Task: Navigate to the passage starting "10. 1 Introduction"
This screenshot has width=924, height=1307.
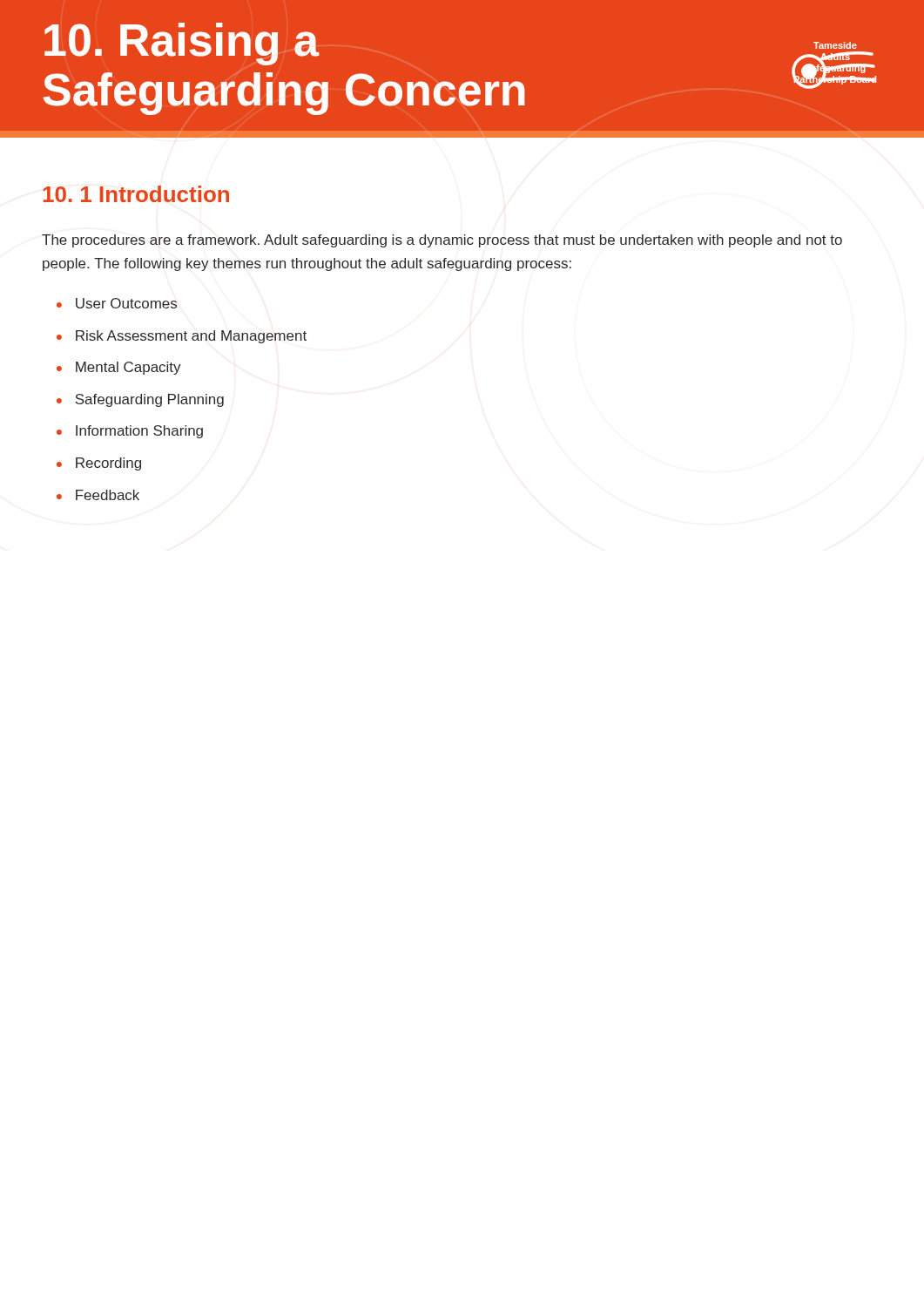Action: coord(136,195)
